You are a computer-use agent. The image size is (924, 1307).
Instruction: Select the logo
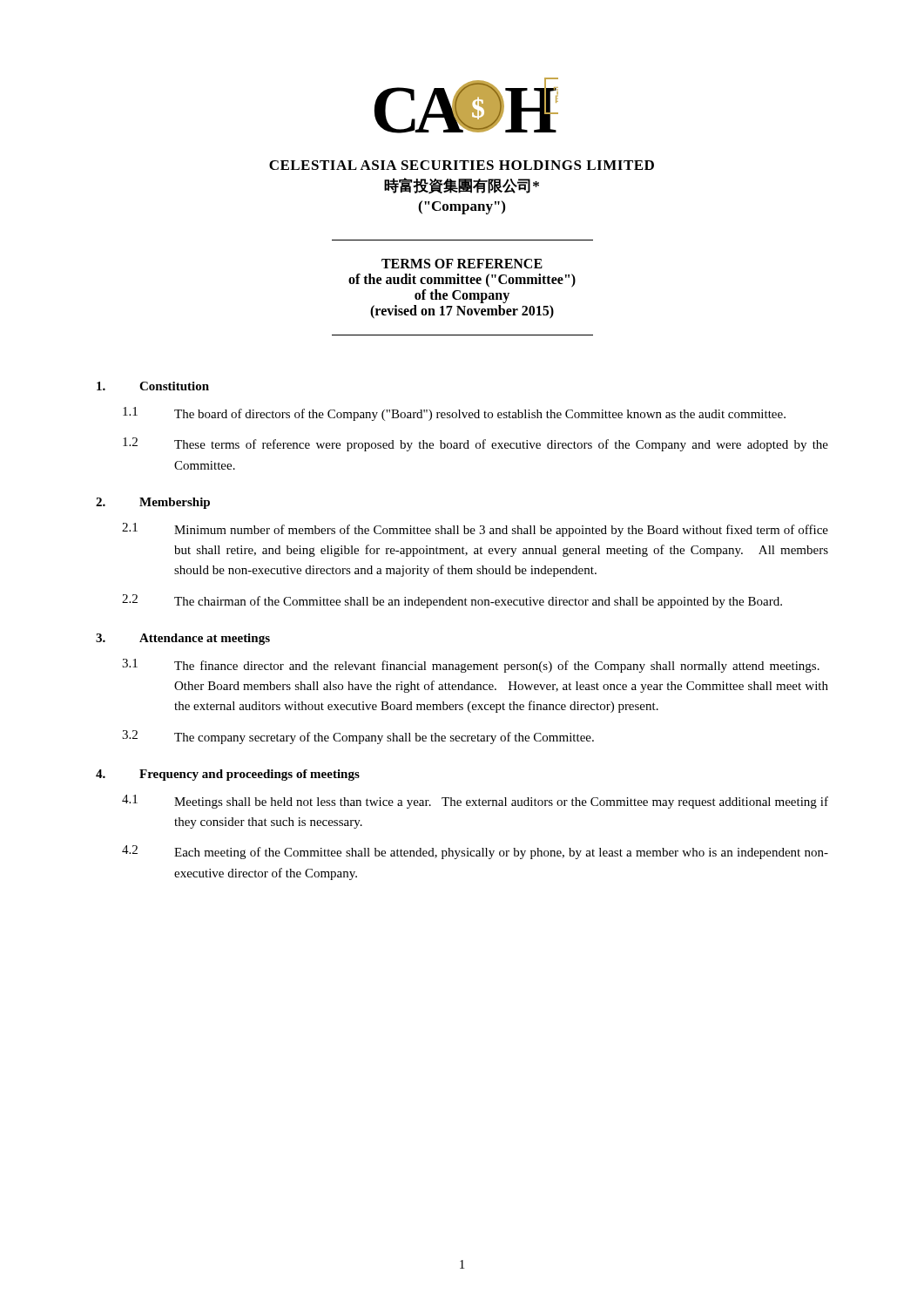462,109
